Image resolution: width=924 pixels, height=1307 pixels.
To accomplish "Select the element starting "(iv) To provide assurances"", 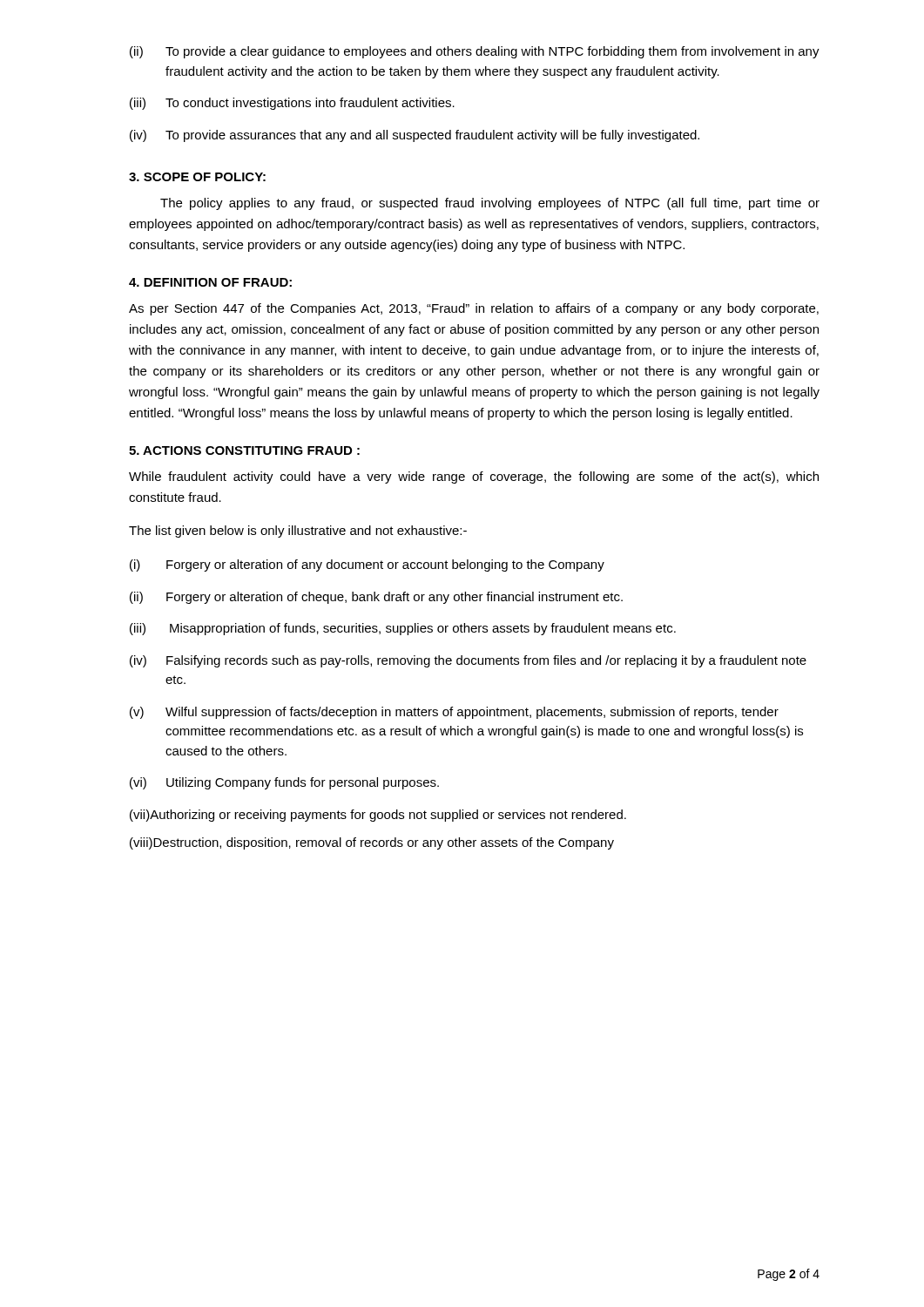I will (x=474, y=135).
